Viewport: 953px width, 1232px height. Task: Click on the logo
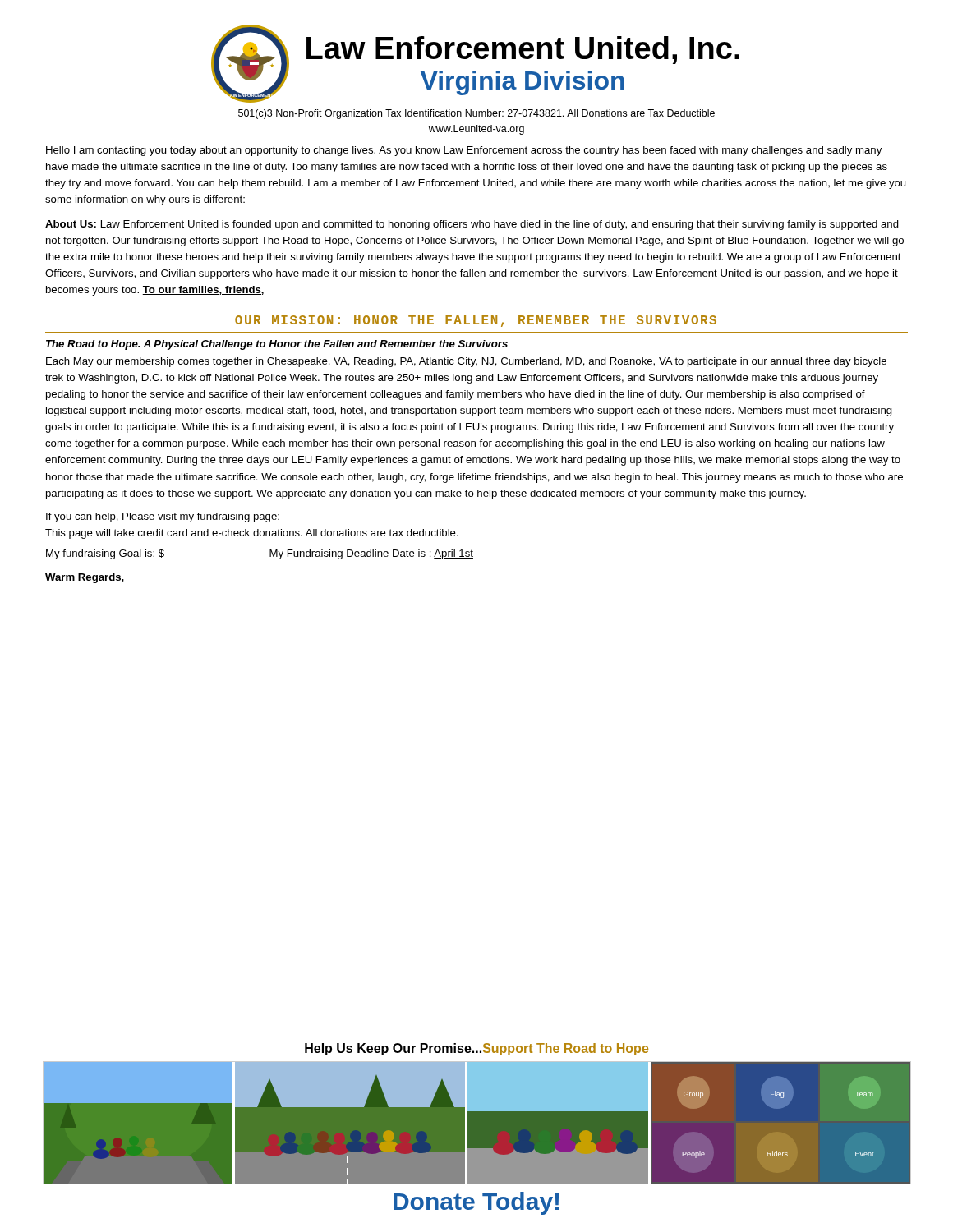tap(250, 64)
